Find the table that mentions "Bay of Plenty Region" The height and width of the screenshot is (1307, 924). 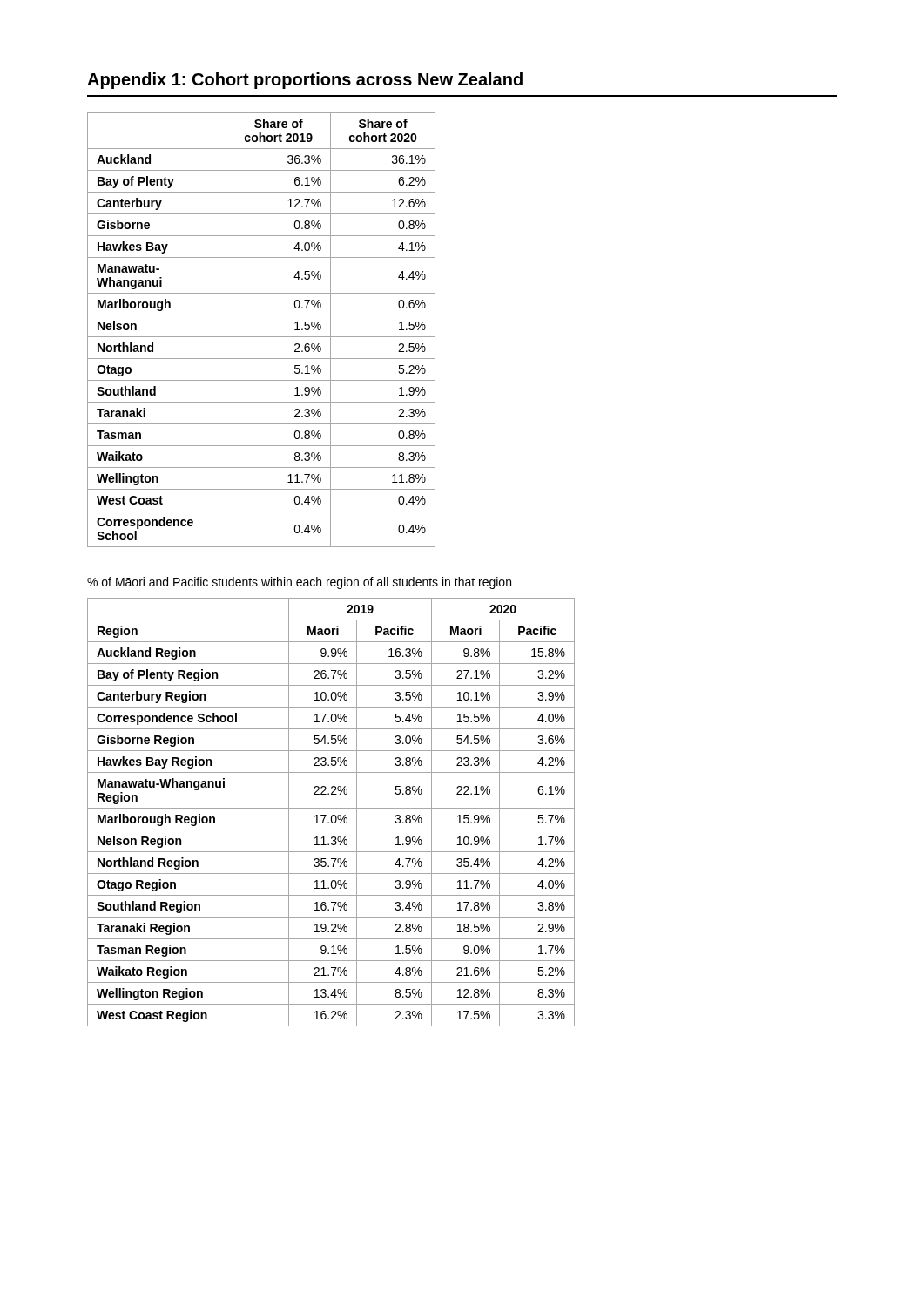click(462, 812)
